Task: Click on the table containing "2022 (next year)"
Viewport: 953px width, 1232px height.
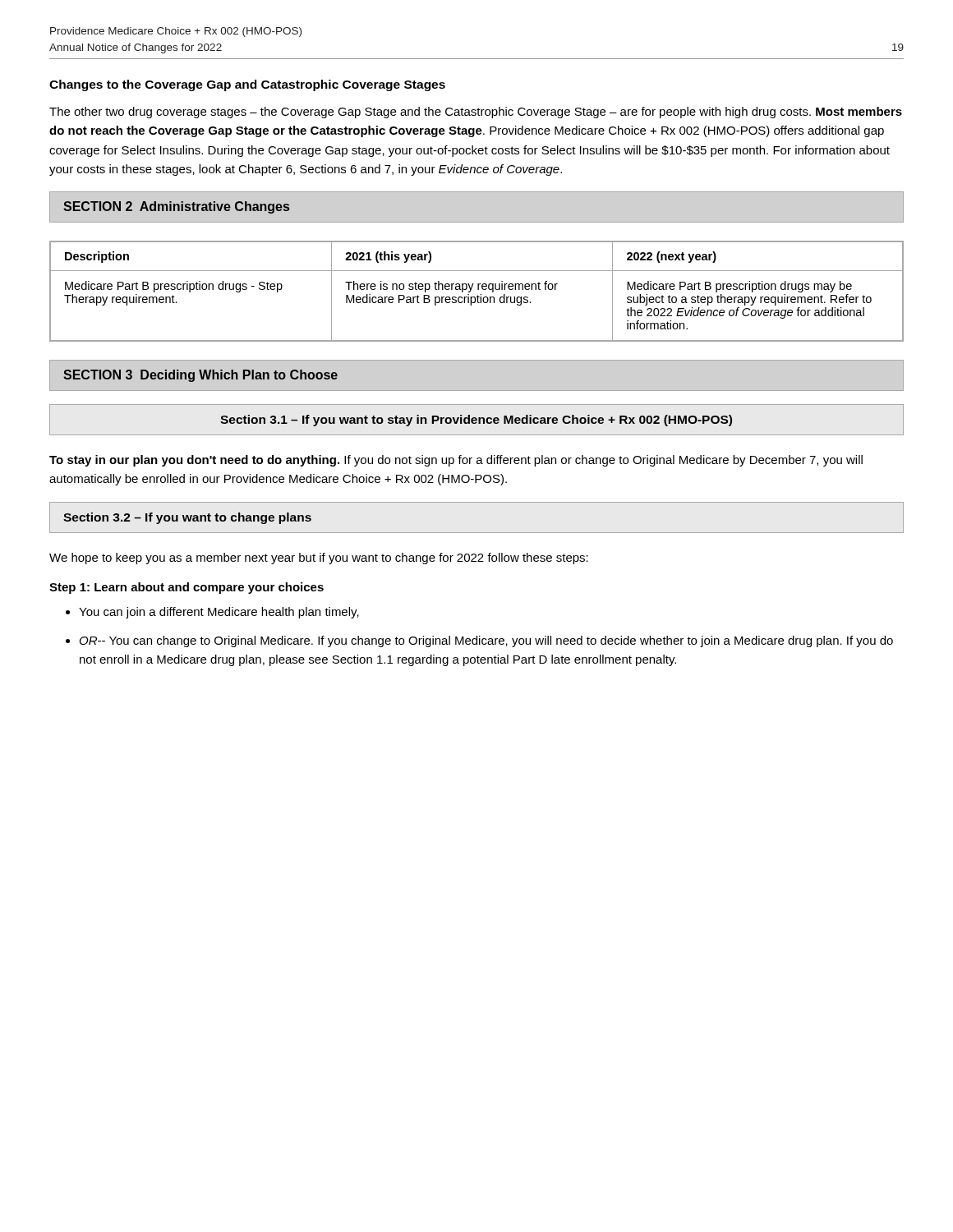Action: 476,291
